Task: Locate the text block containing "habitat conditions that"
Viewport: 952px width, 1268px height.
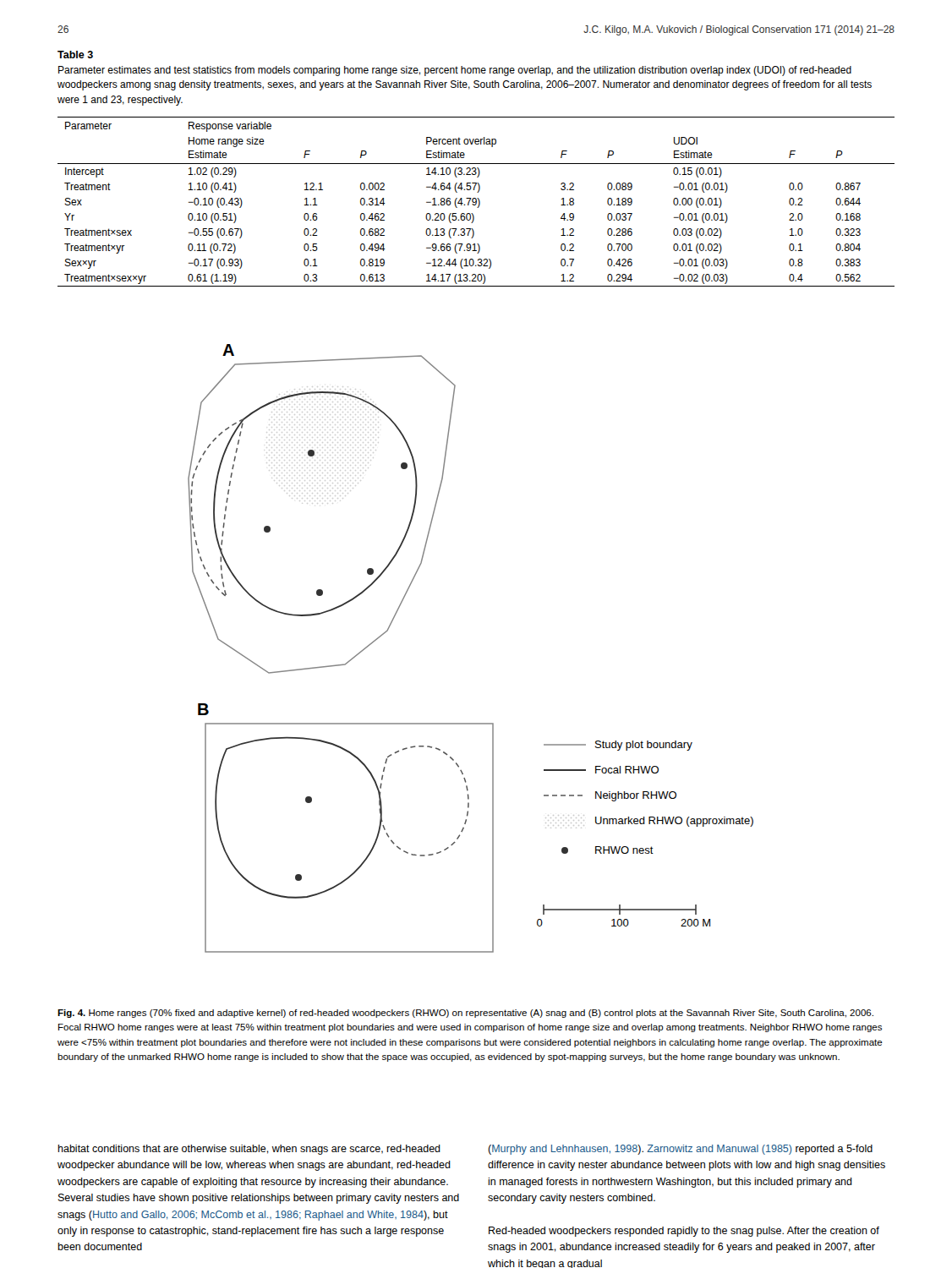Action: [258, 1198]
